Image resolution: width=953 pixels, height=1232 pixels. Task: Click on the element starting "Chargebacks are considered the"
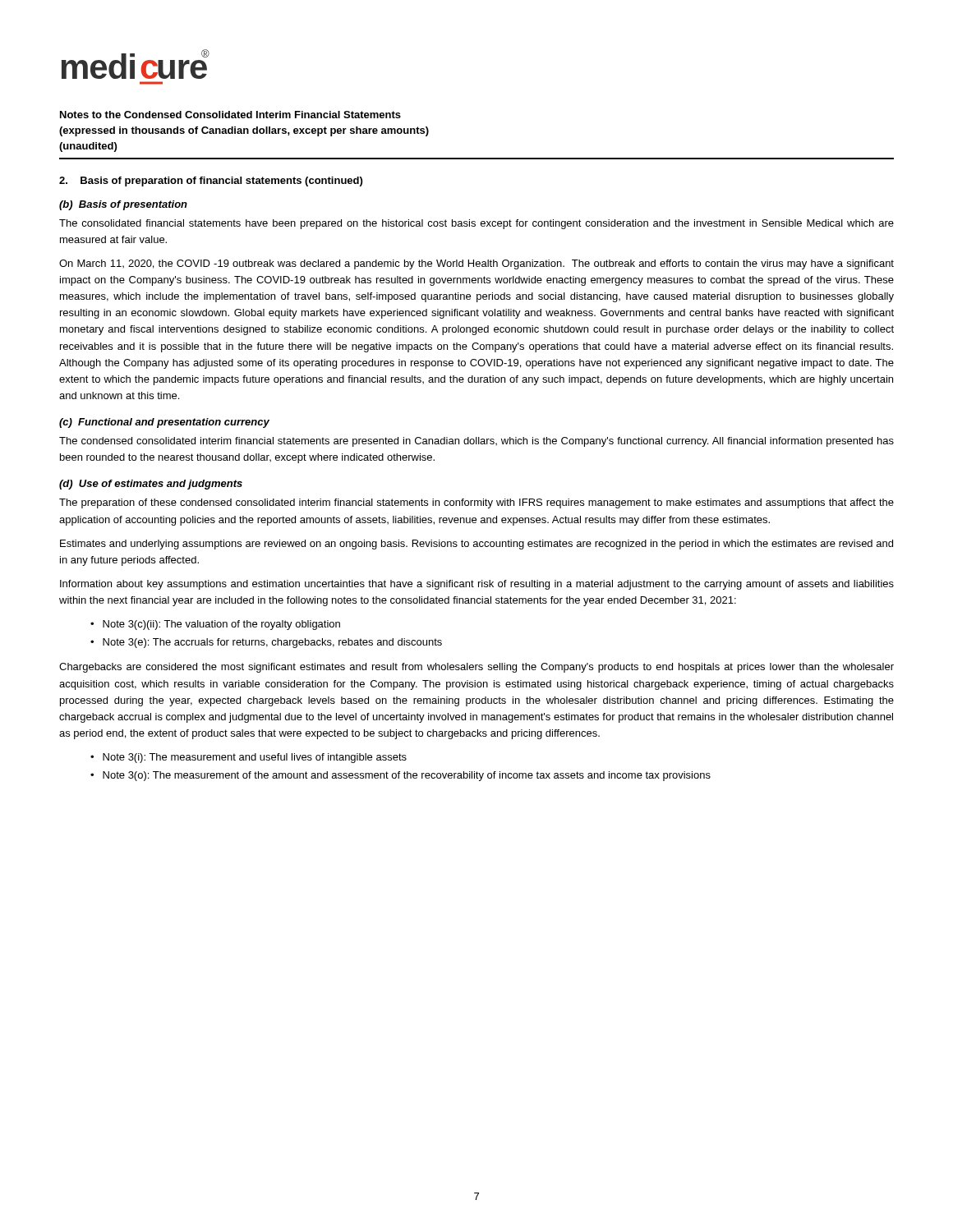click(476, 700)
